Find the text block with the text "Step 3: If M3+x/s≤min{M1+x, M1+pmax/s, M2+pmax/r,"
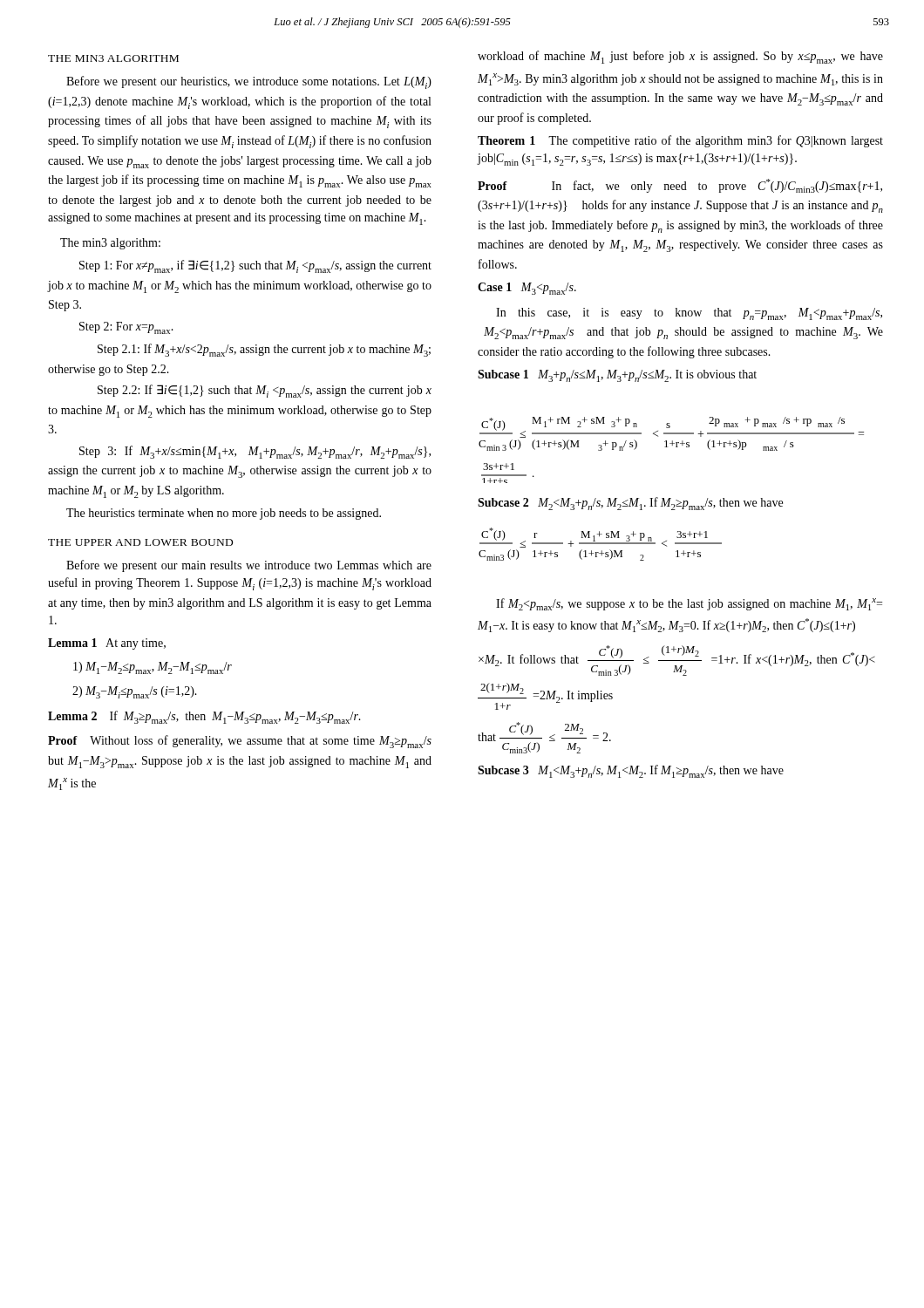 [x=240, y=472]
